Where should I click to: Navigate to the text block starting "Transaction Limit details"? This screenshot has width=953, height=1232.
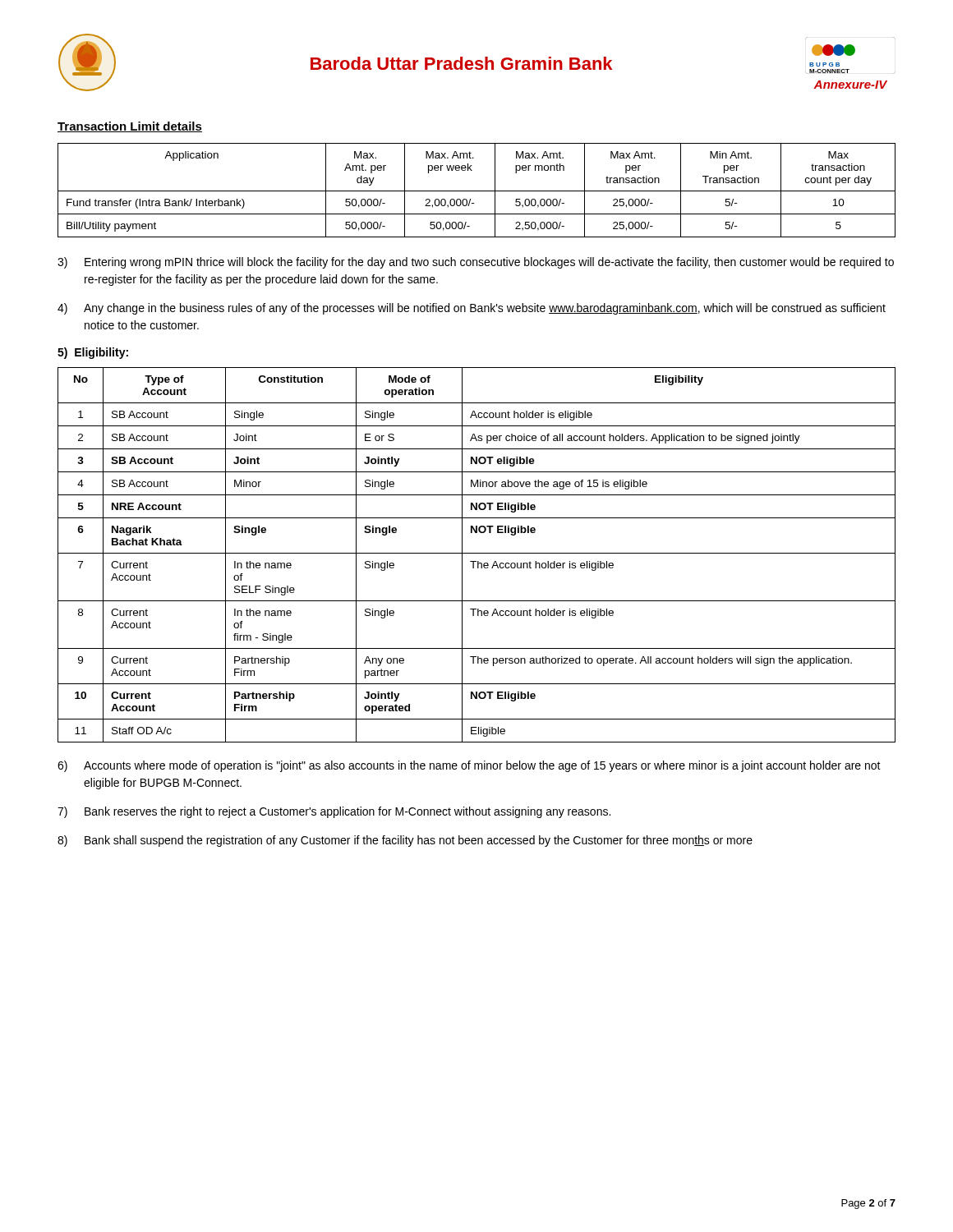tap(130, 126)
